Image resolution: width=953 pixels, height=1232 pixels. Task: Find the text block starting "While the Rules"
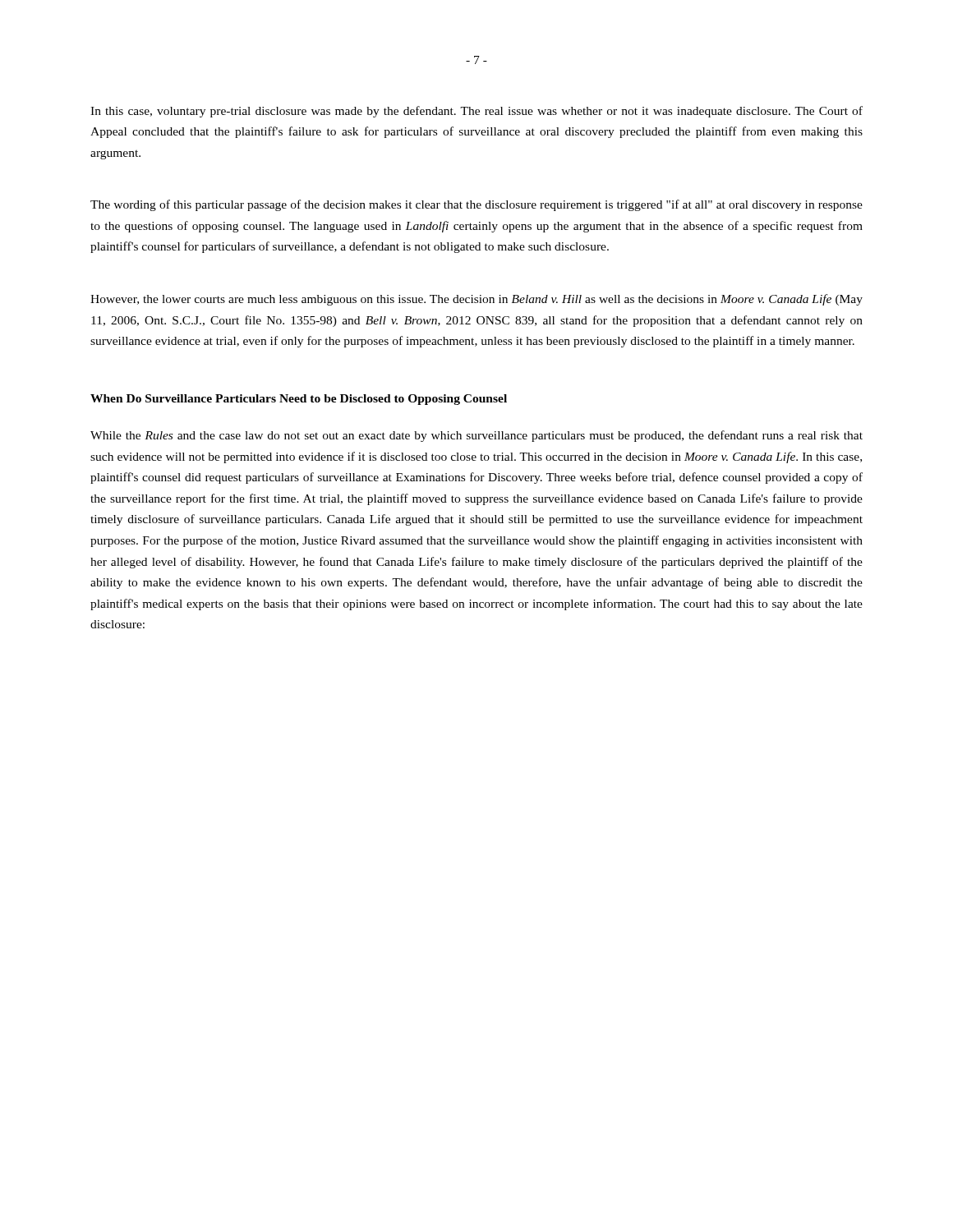(x=476, y=530)
